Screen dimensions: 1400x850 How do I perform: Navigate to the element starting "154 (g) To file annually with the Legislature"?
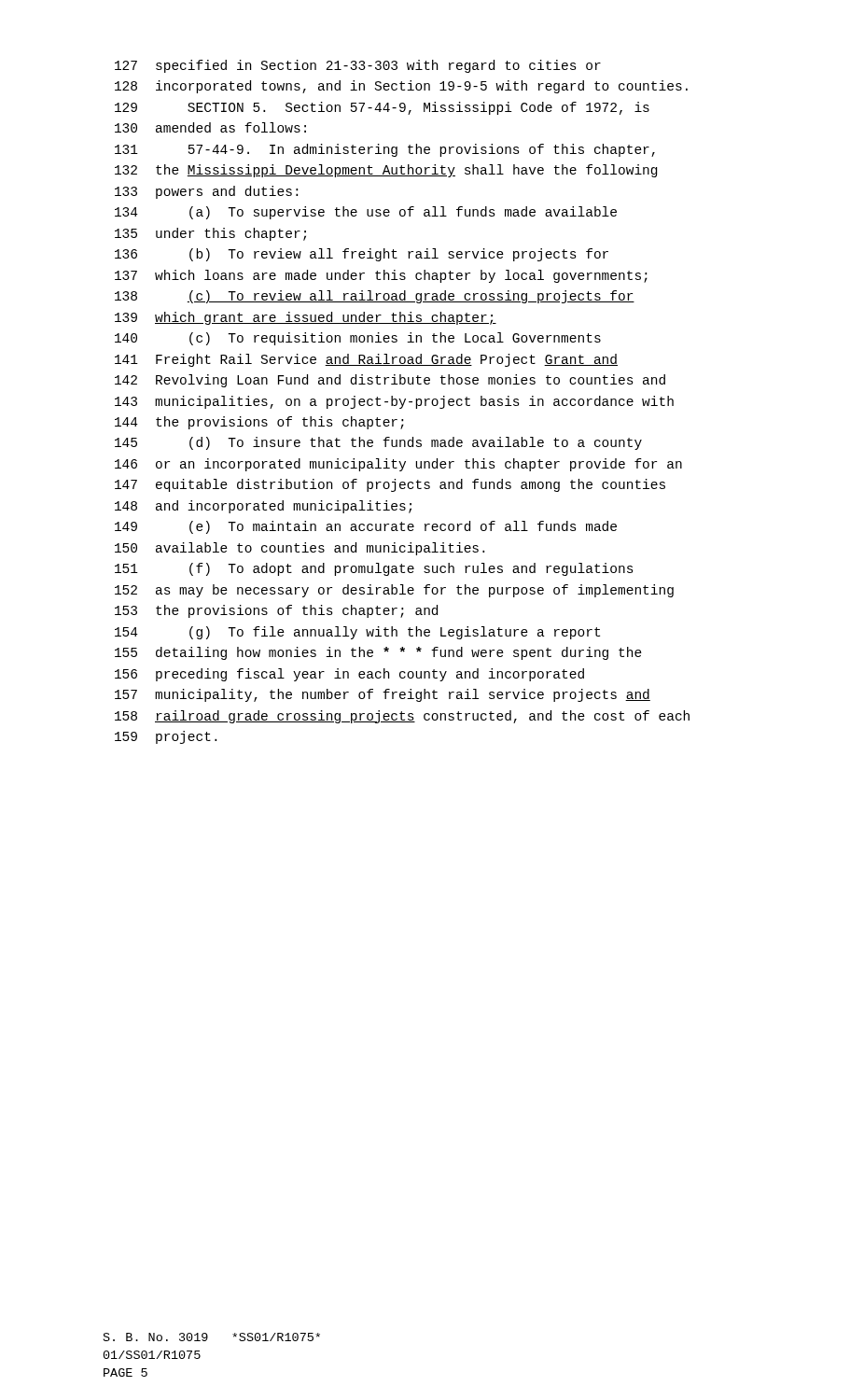pos(448,633)
